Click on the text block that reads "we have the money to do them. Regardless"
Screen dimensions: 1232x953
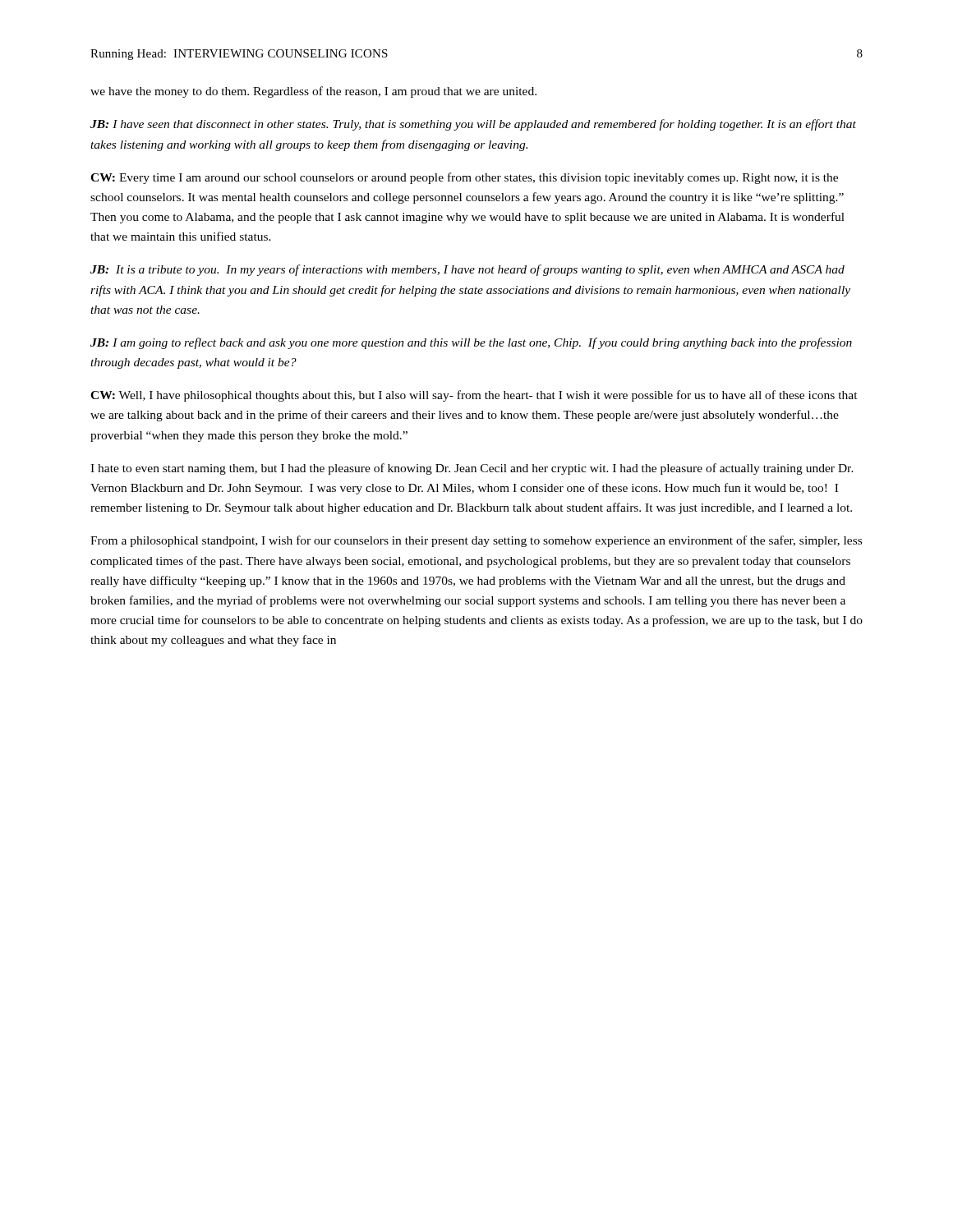314,91
